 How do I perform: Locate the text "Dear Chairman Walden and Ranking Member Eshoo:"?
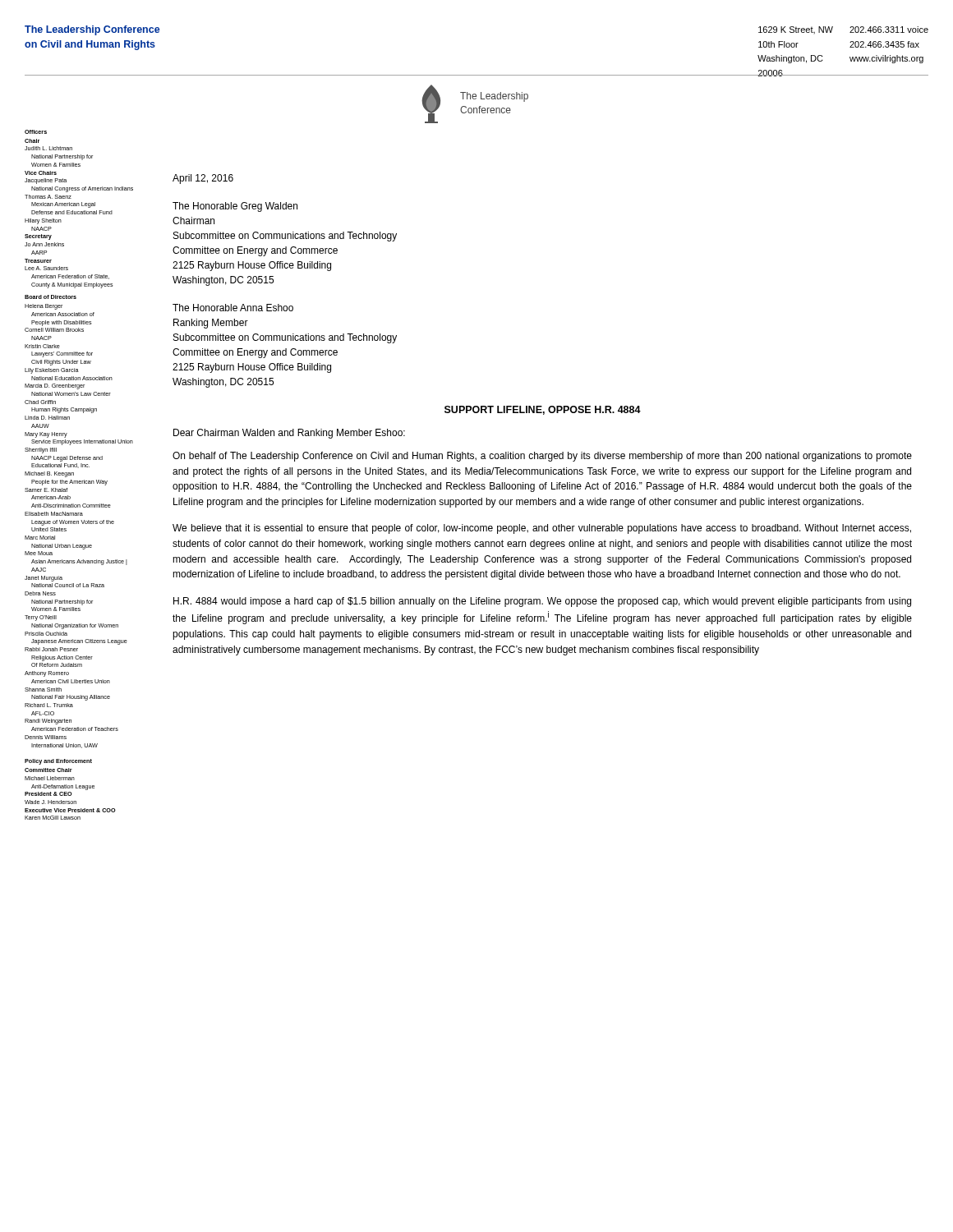pyautogui.click(x=289, y=433)
